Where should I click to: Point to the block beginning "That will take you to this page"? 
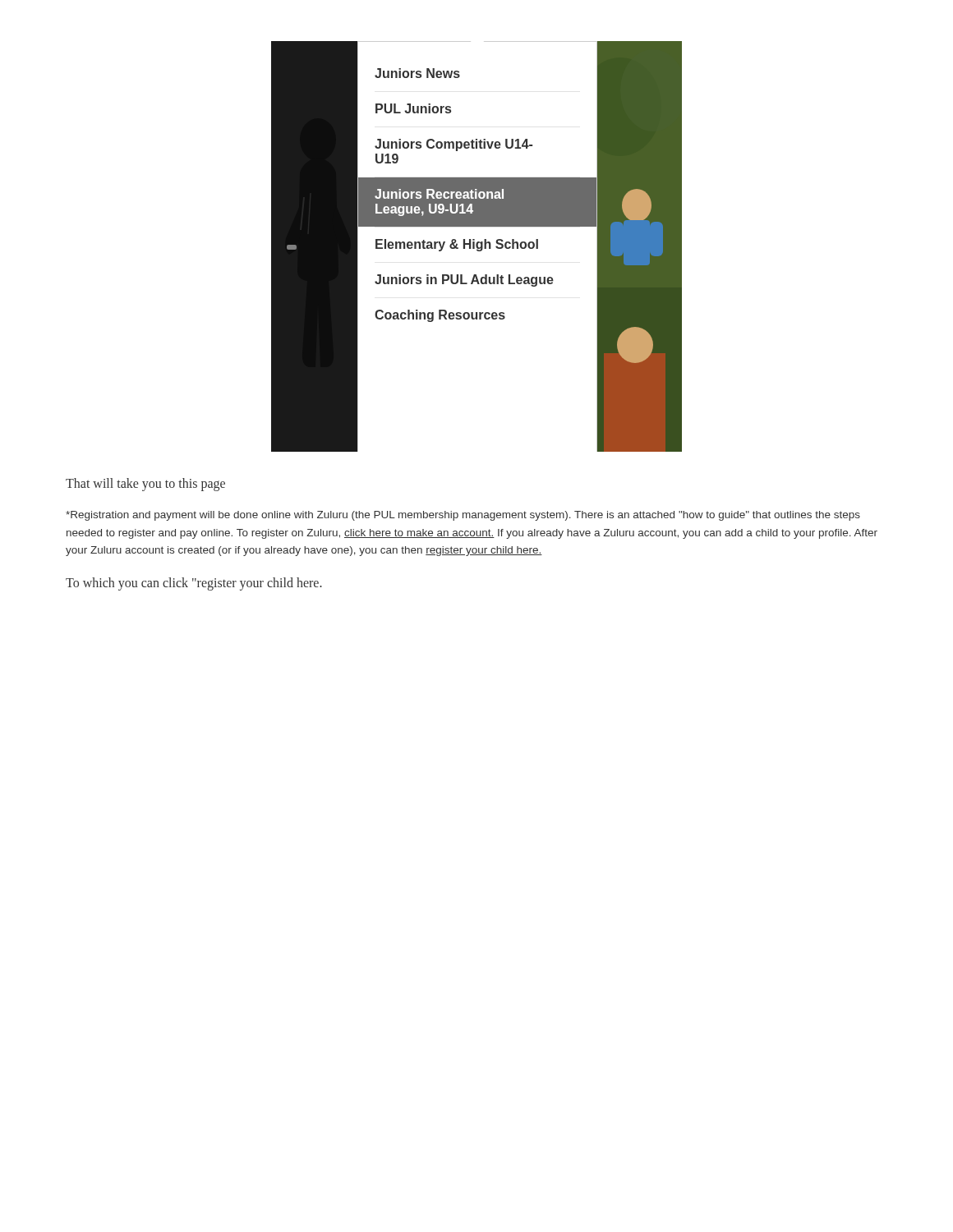[x=476, y=518]
